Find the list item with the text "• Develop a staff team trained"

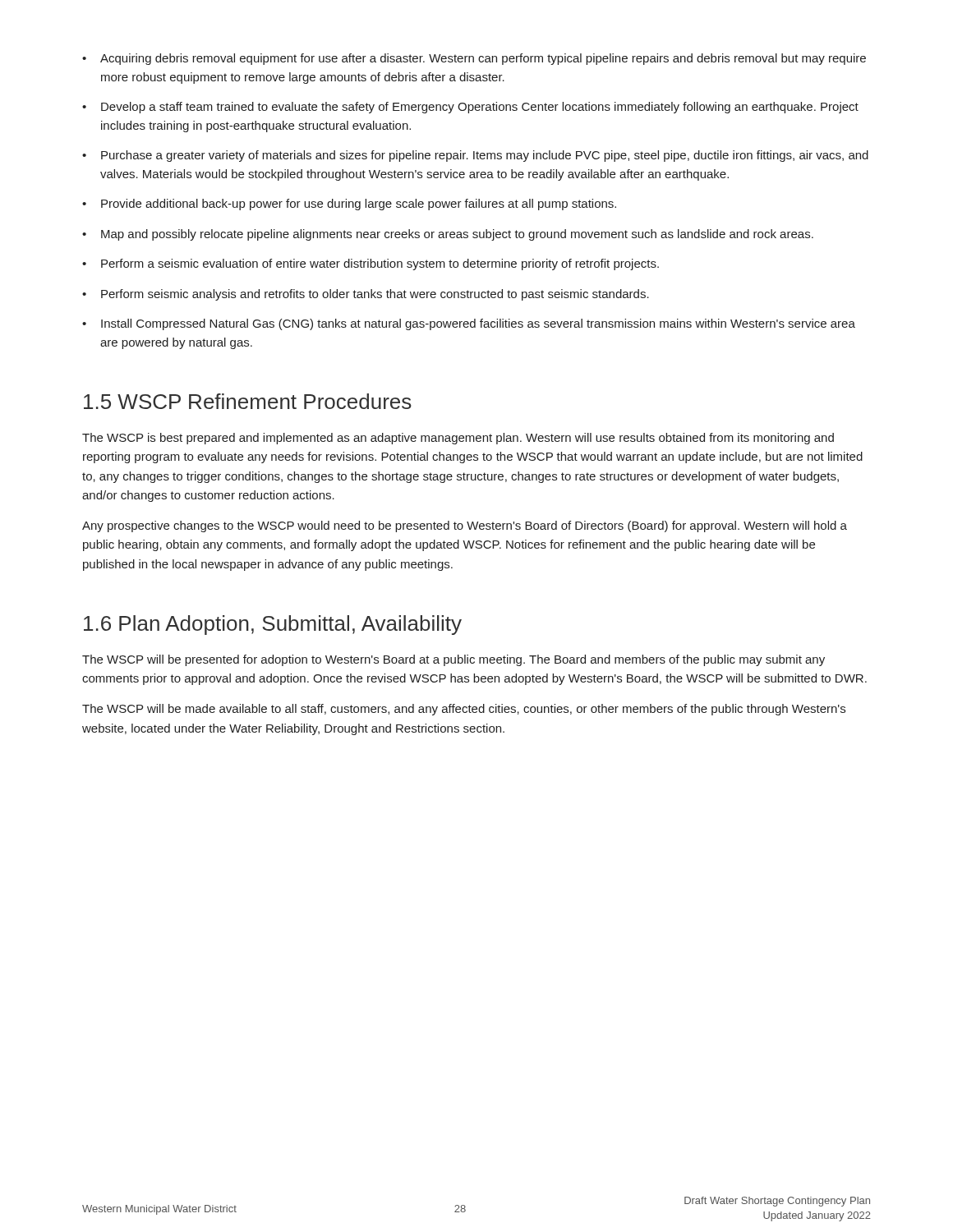pos(476,116)
